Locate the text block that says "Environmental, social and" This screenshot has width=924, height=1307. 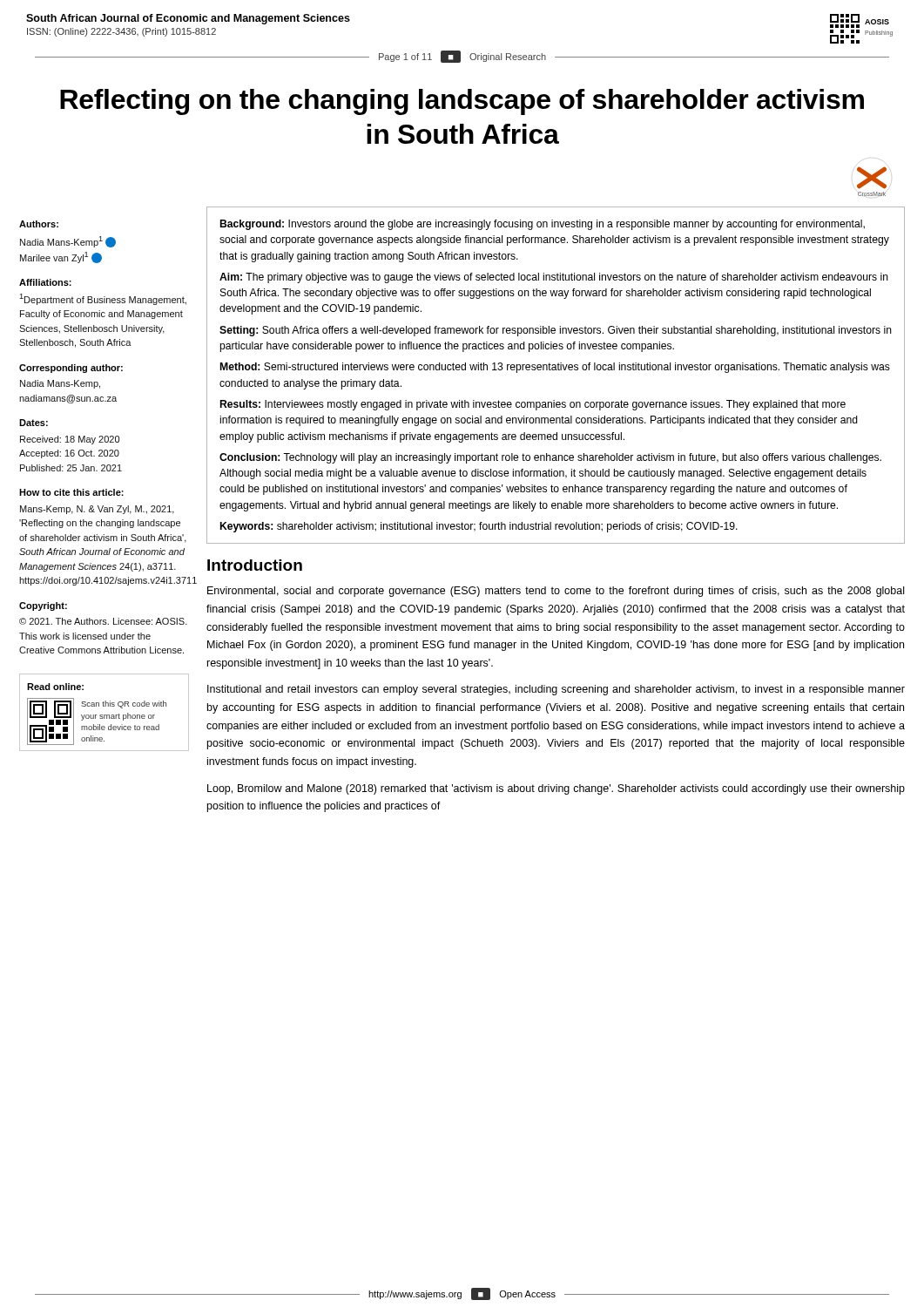[x=556, y=627]
